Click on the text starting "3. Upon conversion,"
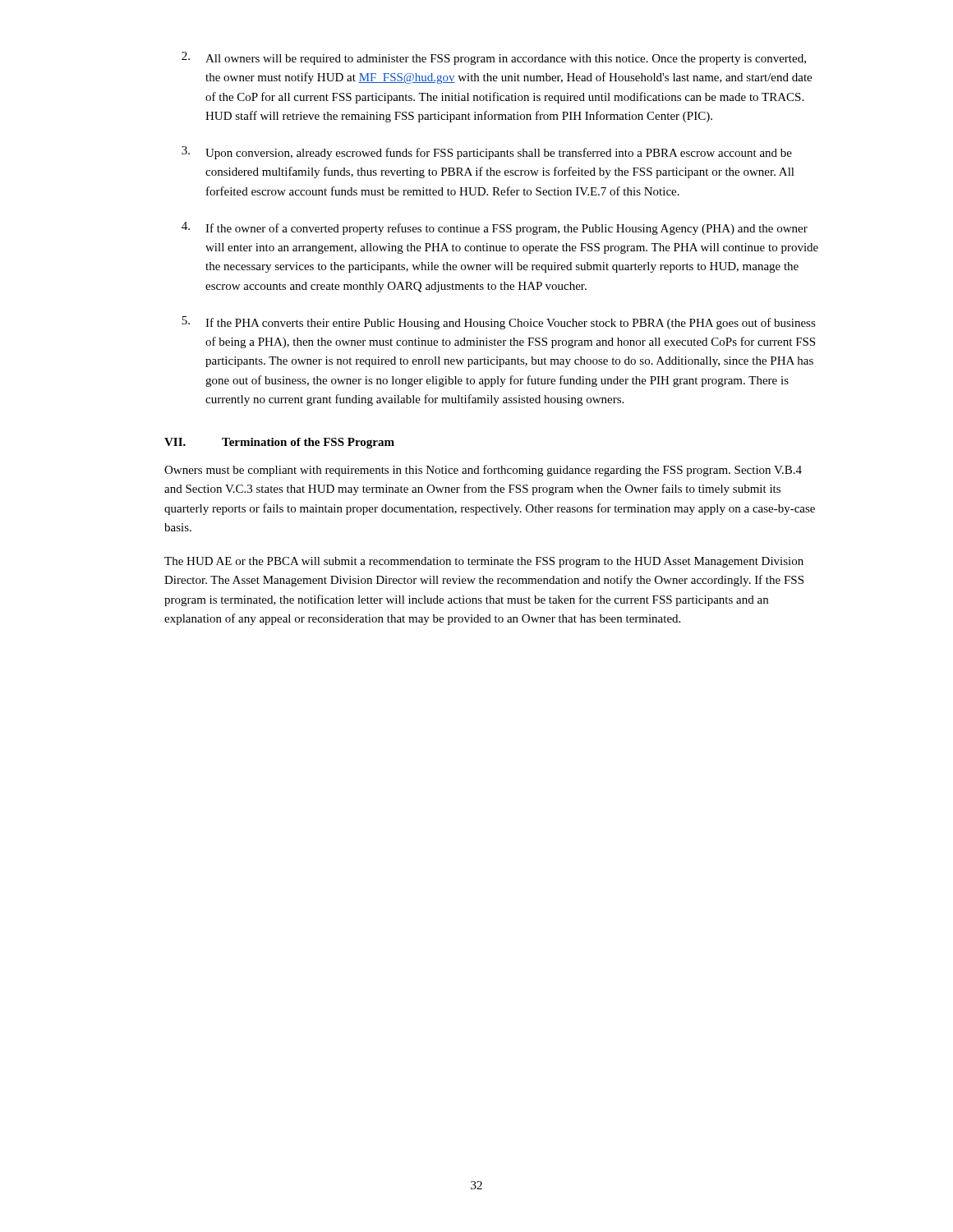The image size is (953, 1232). point(493,172)
